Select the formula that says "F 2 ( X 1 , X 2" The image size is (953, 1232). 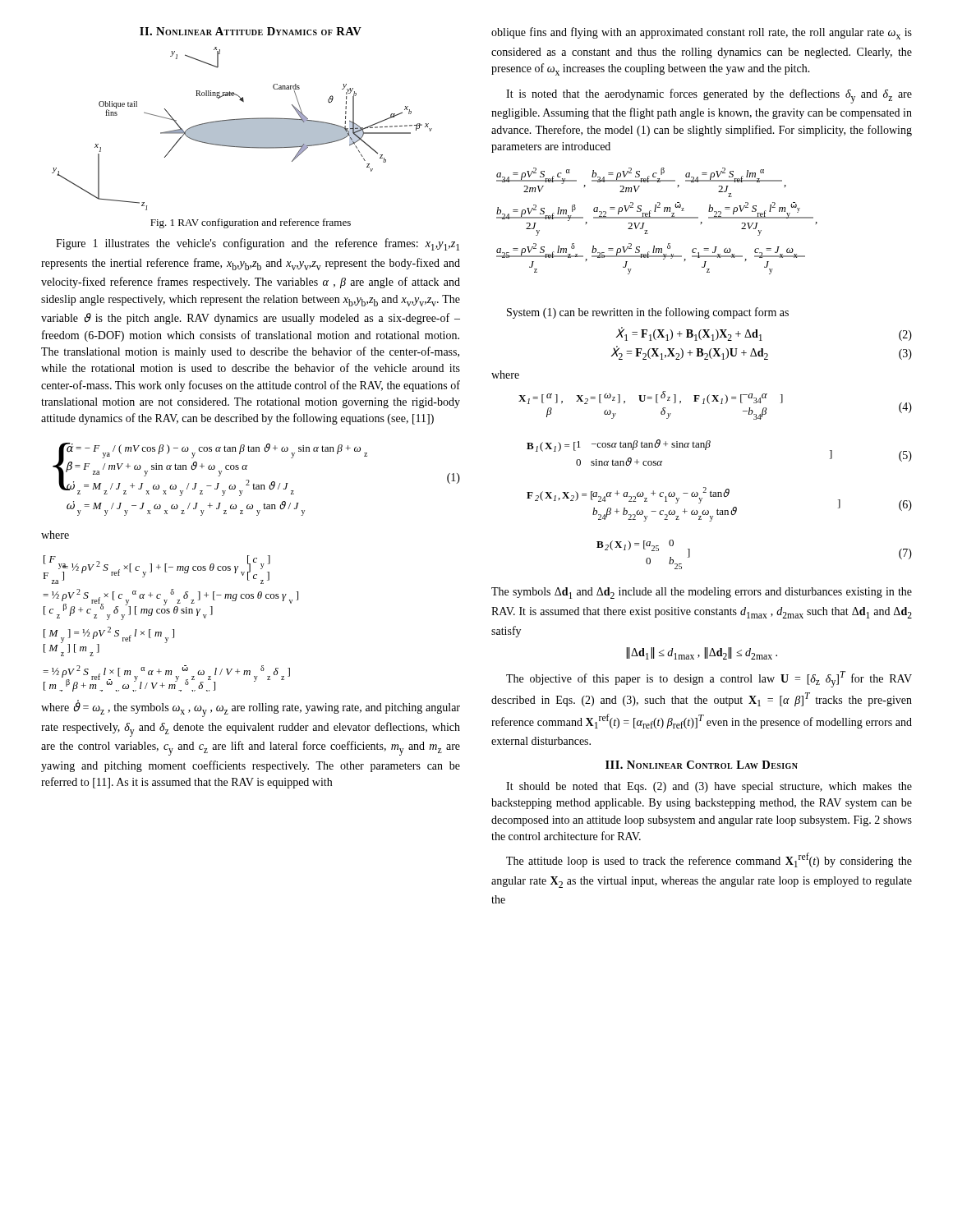[702, 505]
